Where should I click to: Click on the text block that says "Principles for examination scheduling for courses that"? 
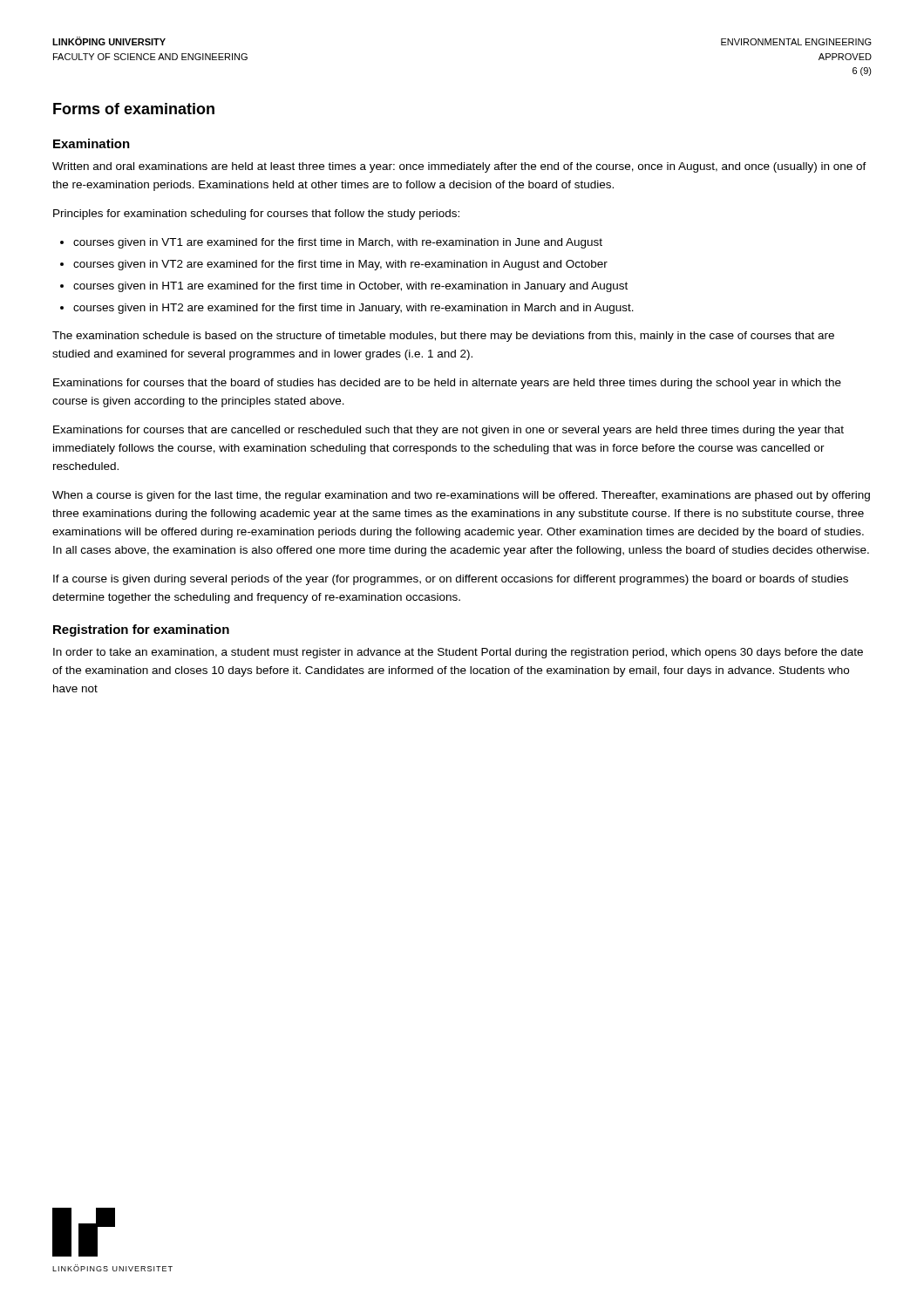[x=462, y=214]
